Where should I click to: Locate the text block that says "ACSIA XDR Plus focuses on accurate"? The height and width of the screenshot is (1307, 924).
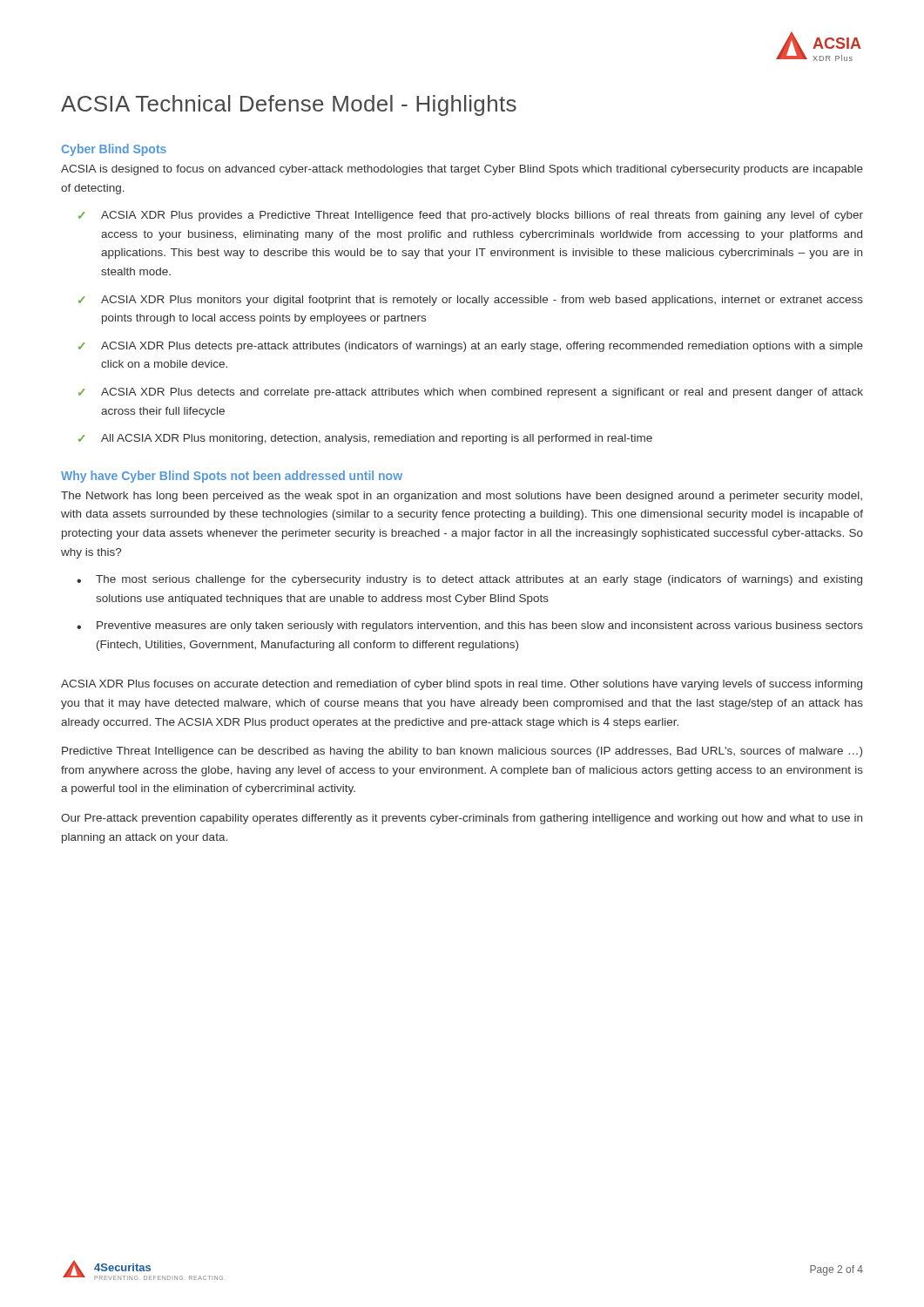462,703
